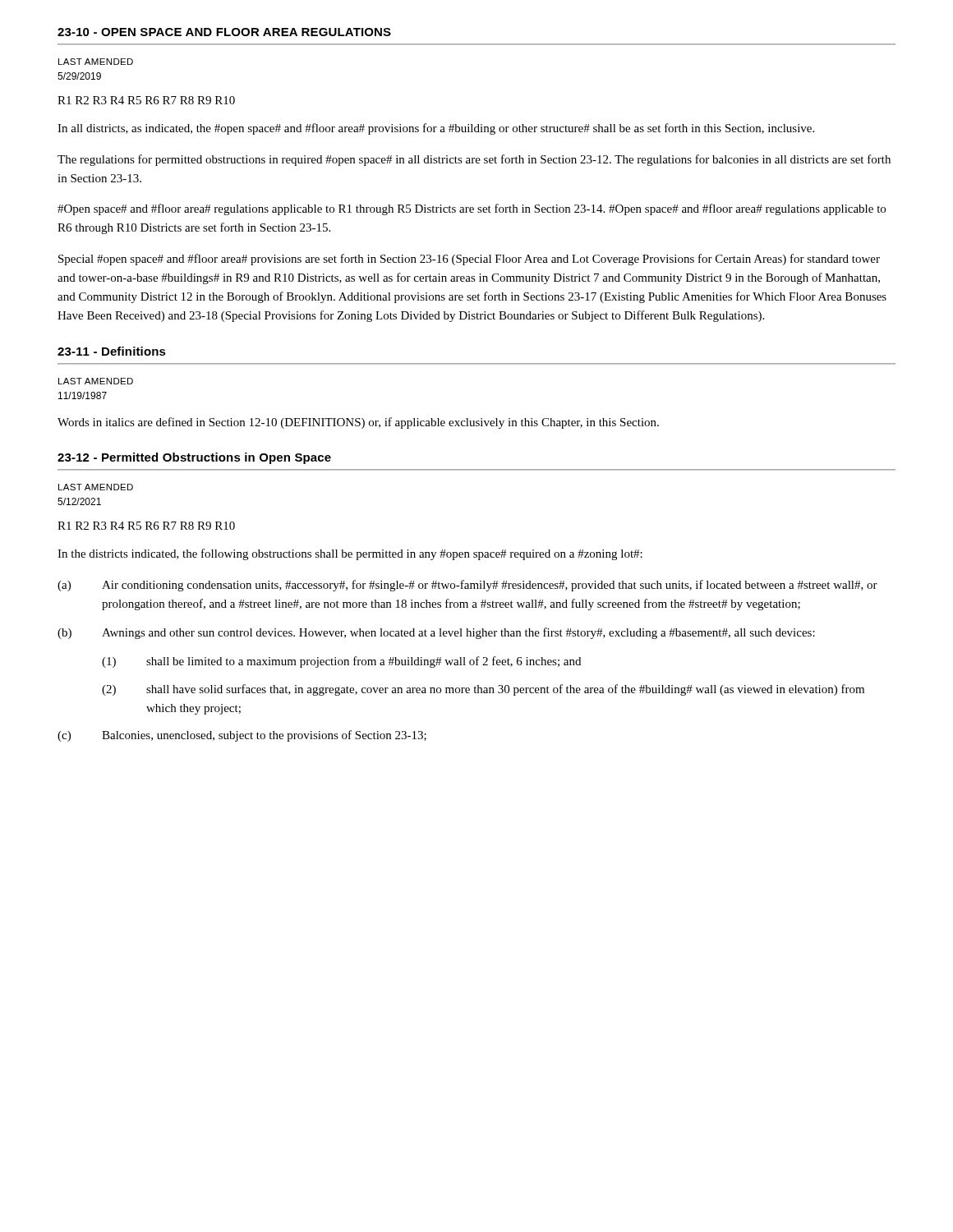Click on the text block with the text "In all districts, as indicated, the #open space#"
The image size is (953, 1232).
[x=436, y=128]
